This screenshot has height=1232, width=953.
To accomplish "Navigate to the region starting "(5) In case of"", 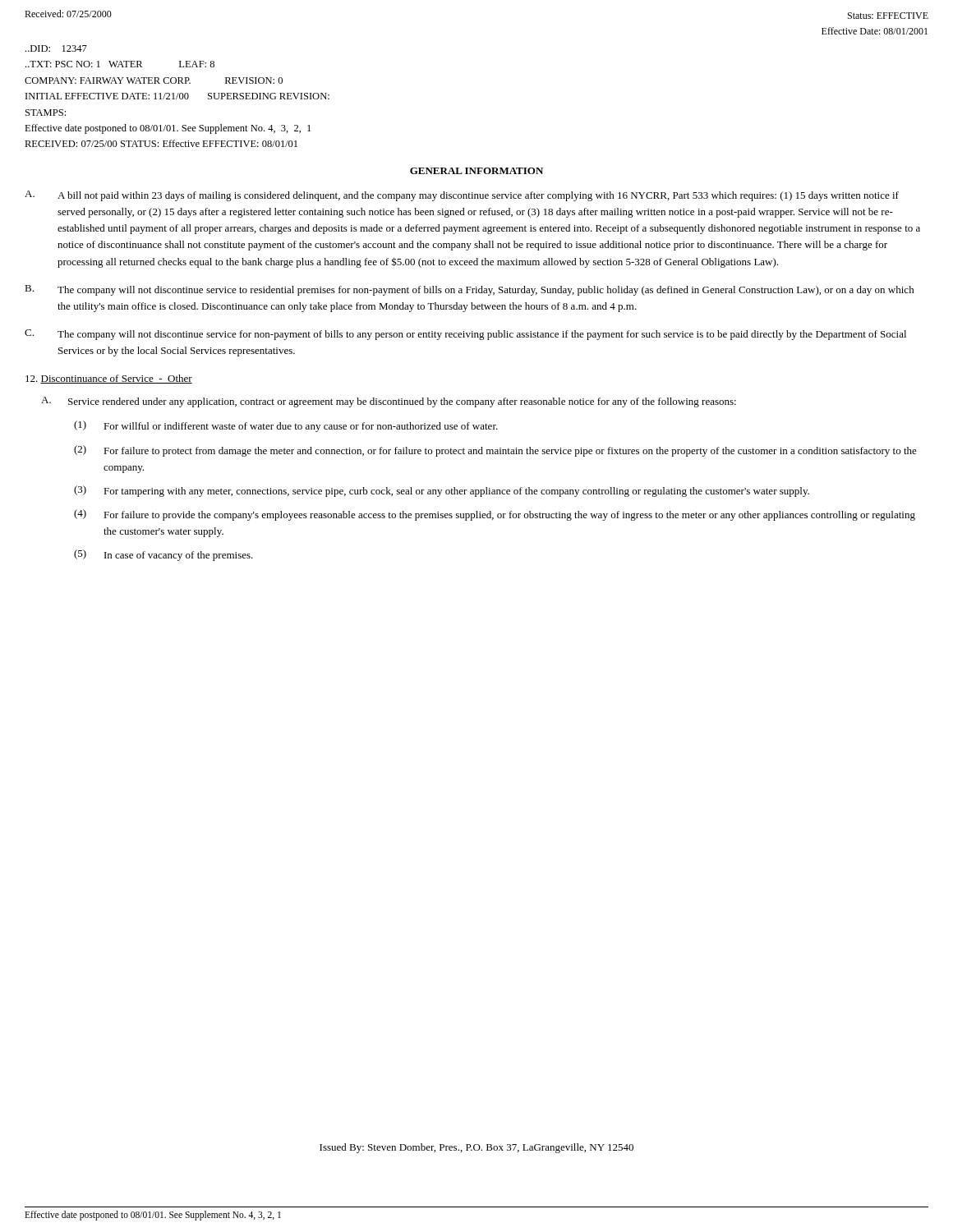I will [164, 556].
